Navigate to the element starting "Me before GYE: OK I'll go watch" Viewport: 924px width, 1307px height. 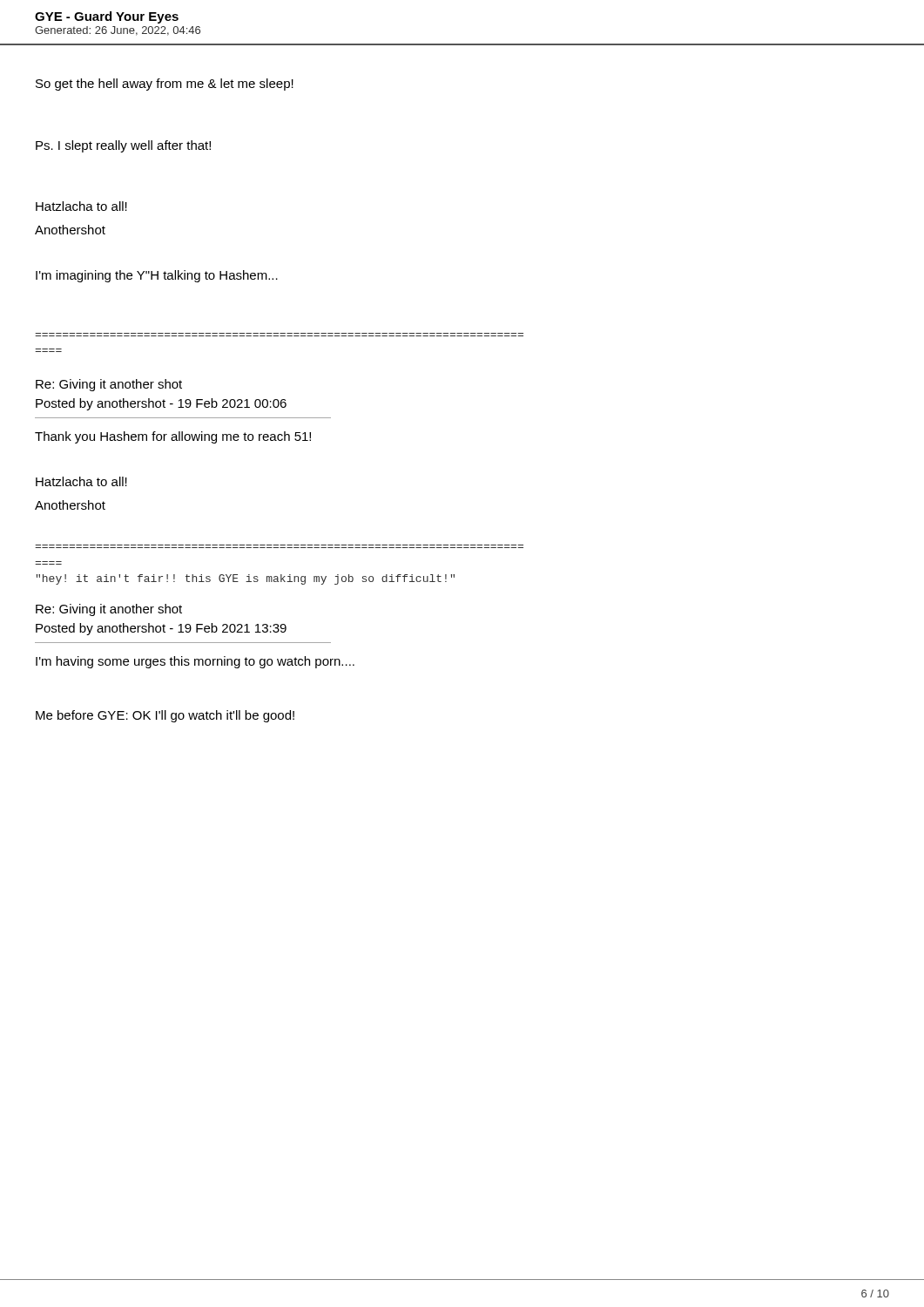[x=165, y=715]
